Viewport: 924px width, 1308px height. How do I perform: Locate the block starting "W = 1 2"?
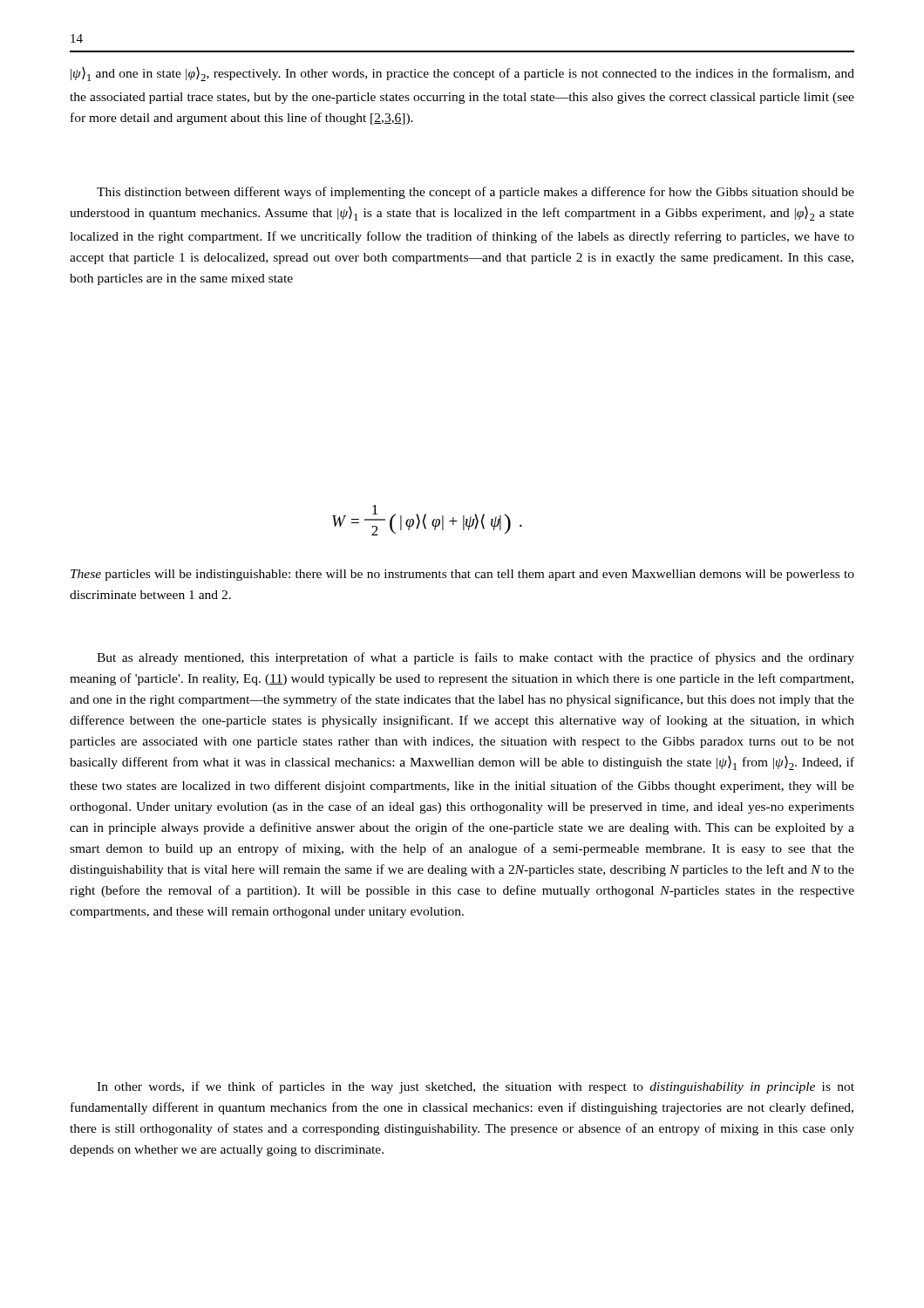tap(462, 520)
